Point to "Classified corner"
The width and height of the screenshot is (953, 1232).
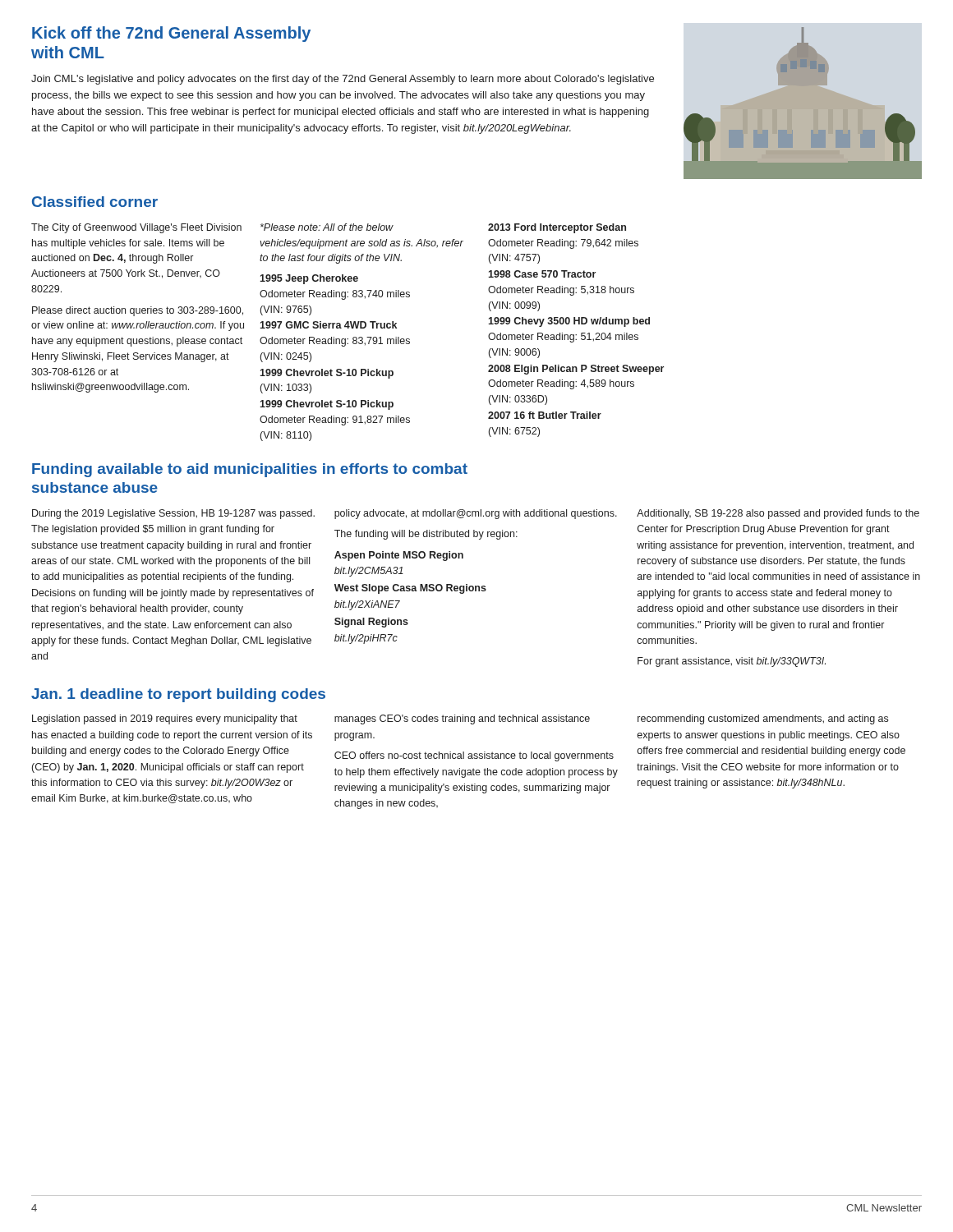(95, 202)
